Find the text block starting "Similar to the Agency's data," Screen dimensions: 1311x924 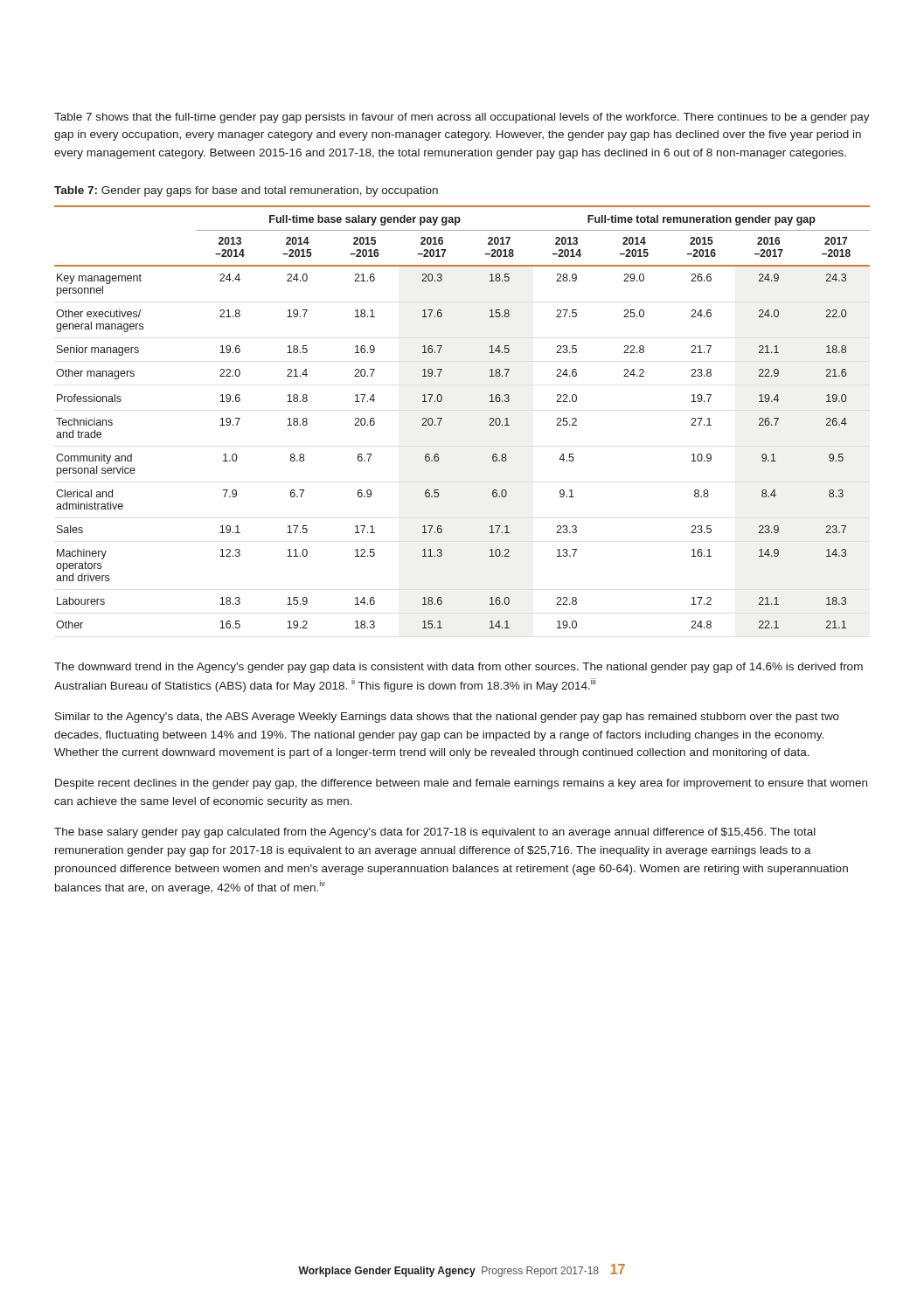click(462, 735)
